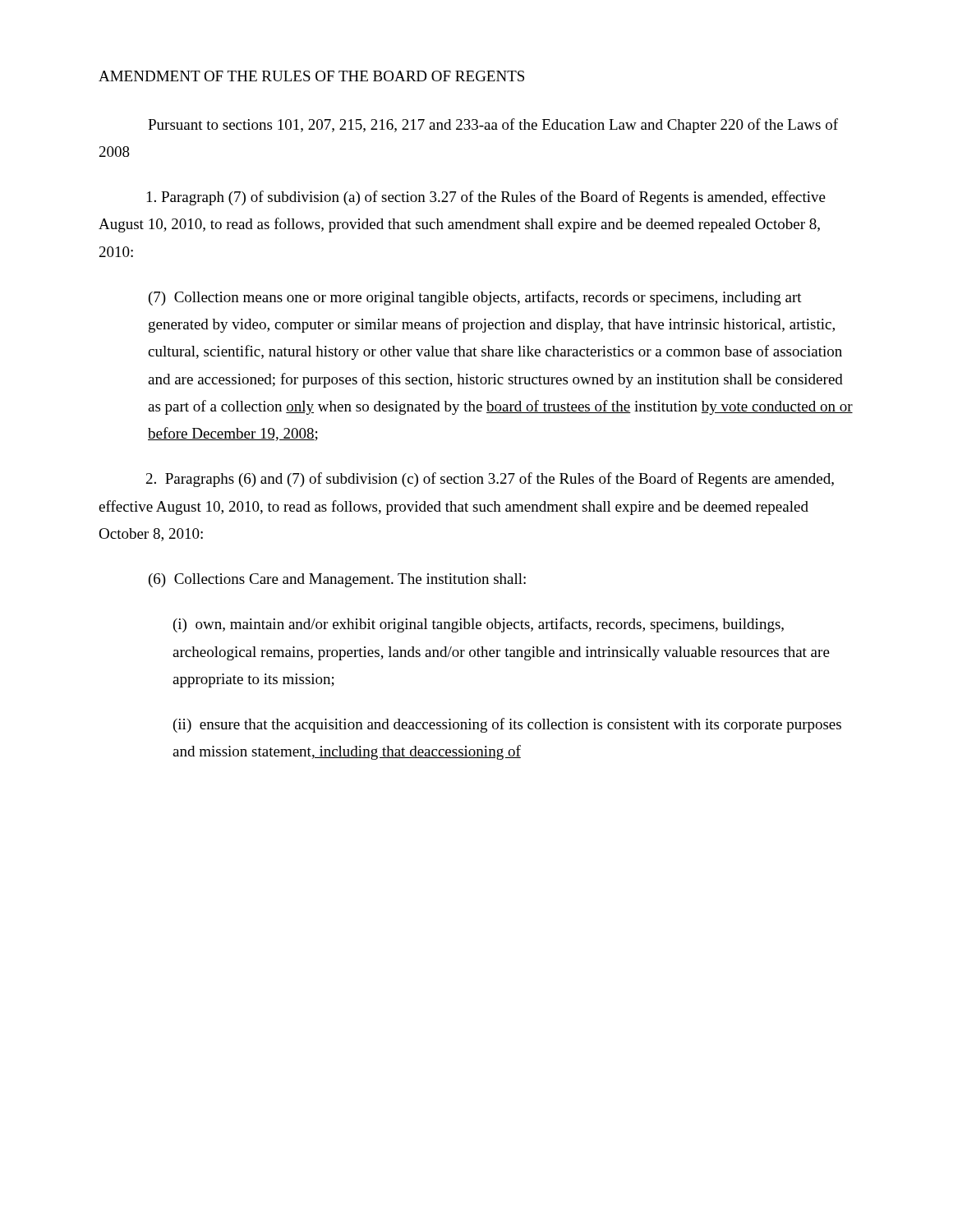Screen dimensions: 1232x953
Task: Select the region starting "(ii) ensure that the acquisition and deaccessioning"
Action: point(507,738)
